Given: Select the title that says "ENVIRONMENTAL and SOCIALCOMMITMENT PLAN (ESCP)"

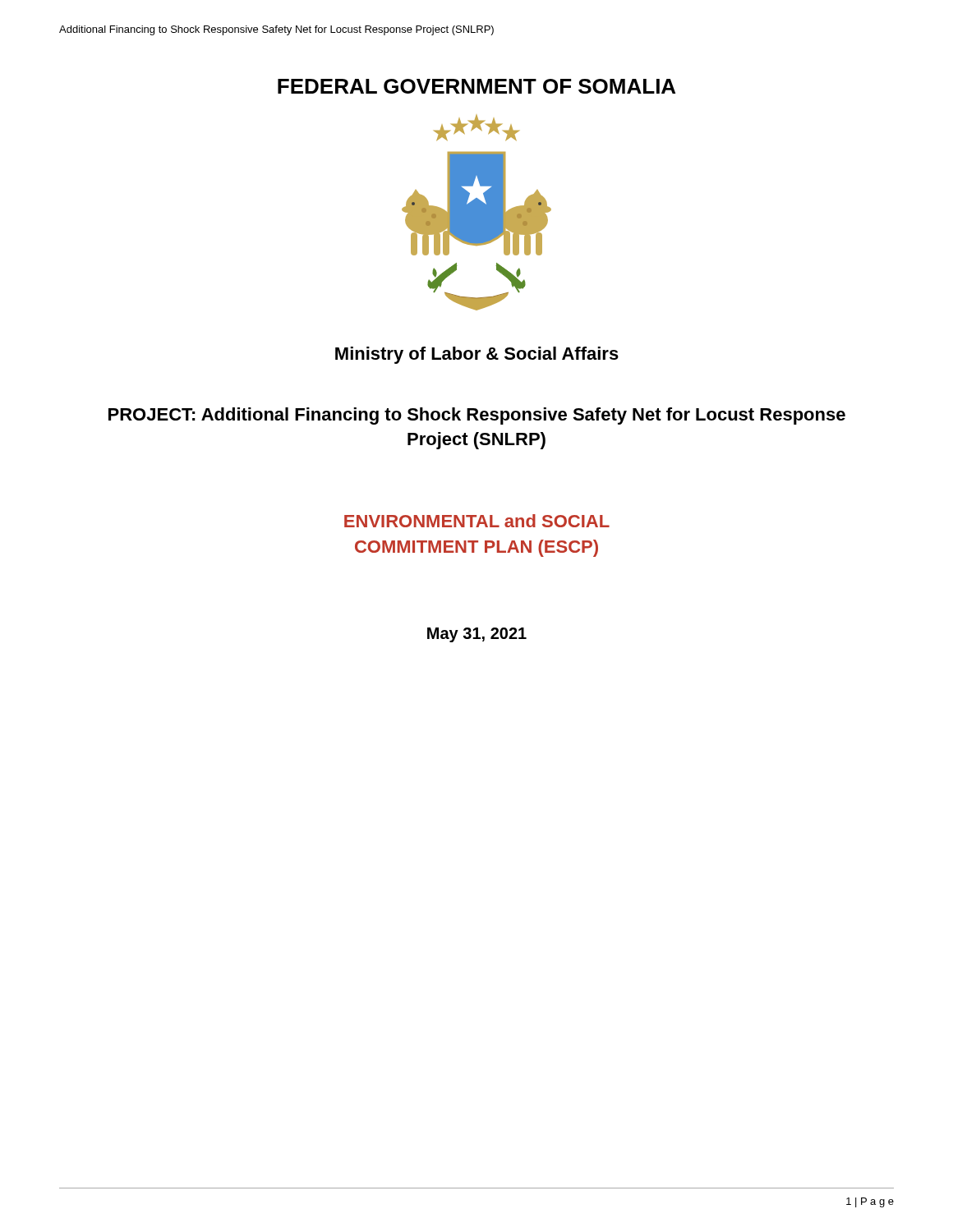Looking at the screenshot, I should [476, 534].
